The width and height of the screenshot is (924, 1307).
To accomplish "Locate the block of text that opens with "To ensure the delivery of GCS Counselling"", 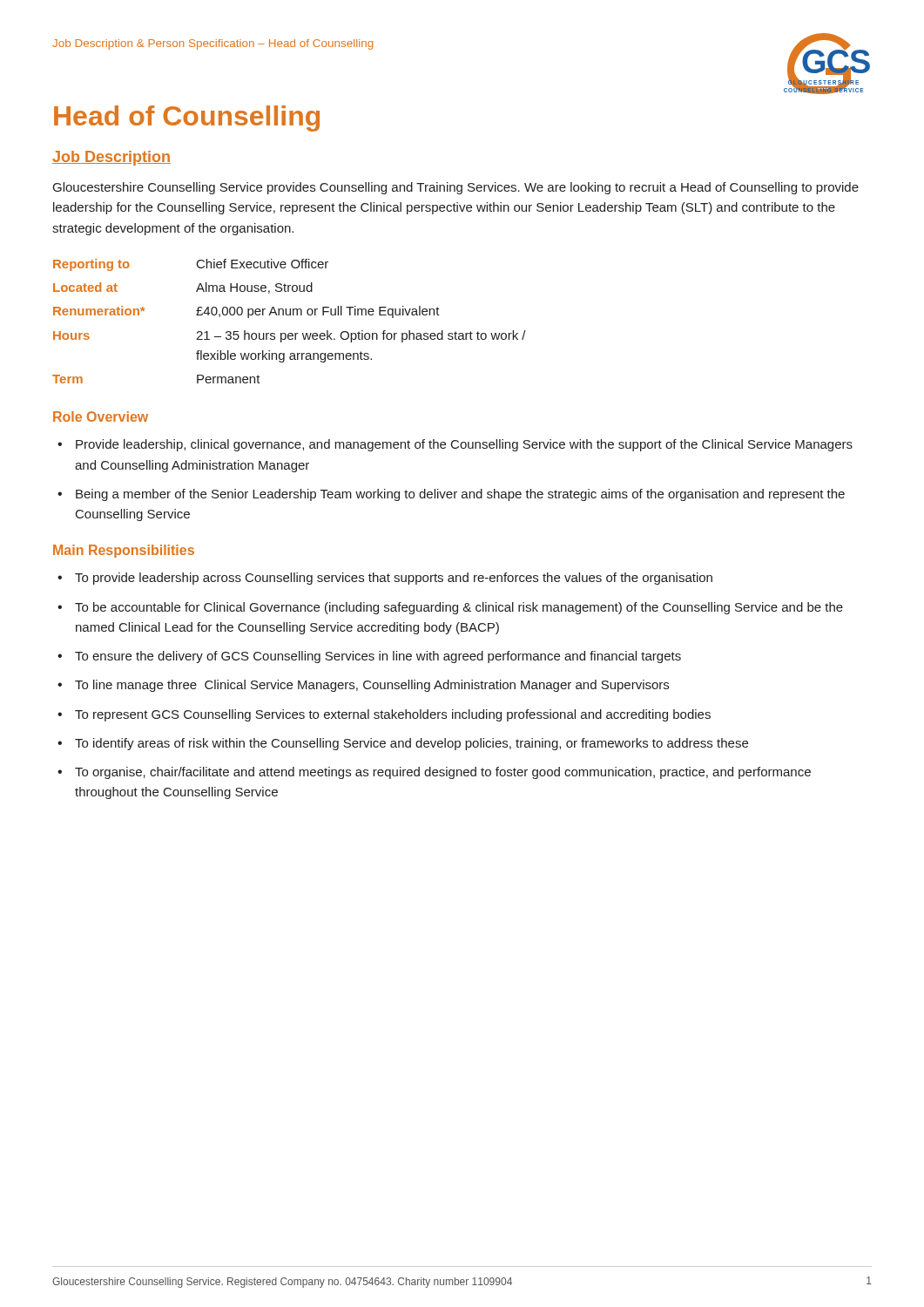I will [462, 656].
